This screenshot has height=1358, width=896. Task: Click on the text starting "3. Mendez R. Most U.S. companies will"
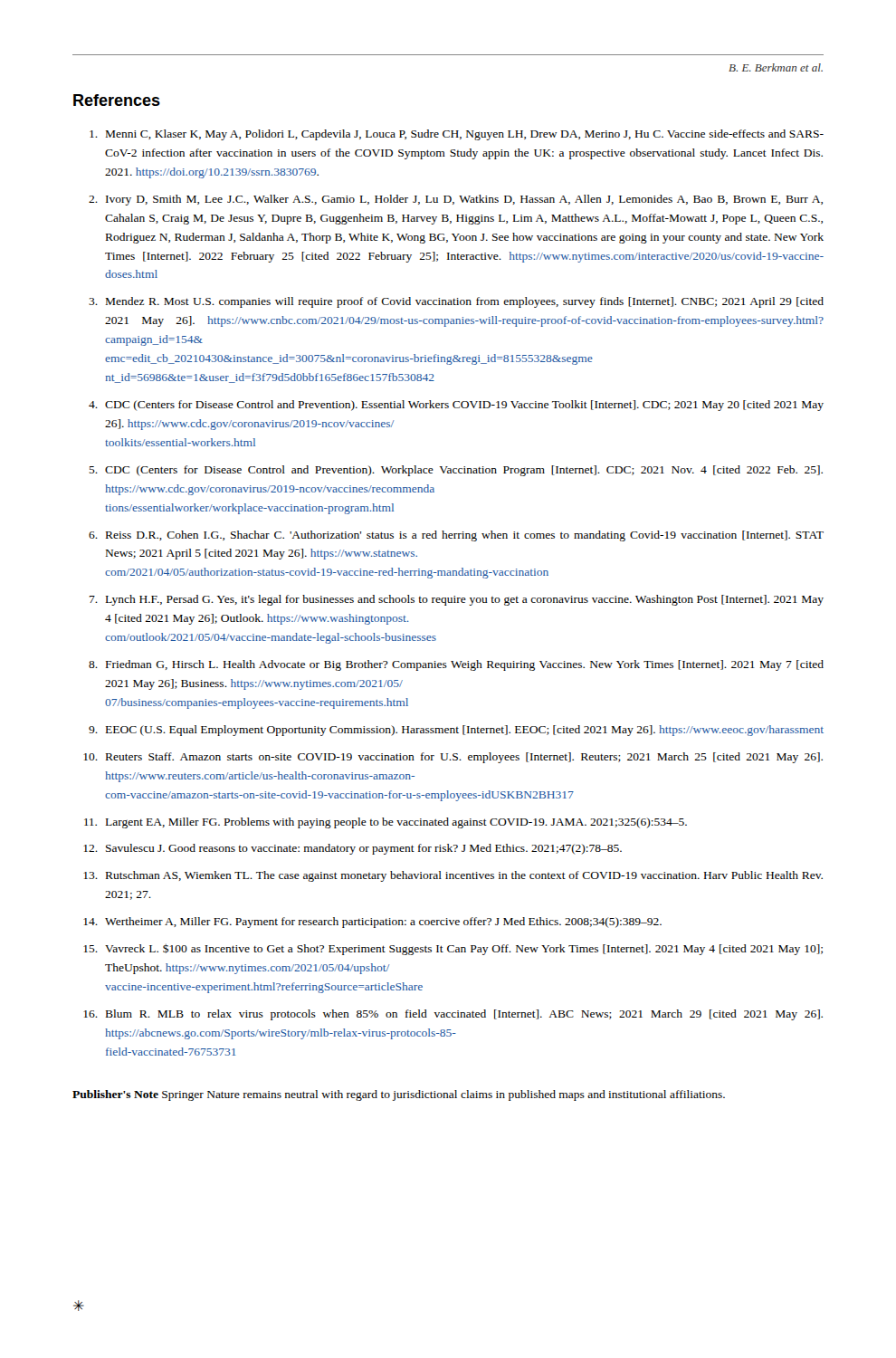click(456, 302)
